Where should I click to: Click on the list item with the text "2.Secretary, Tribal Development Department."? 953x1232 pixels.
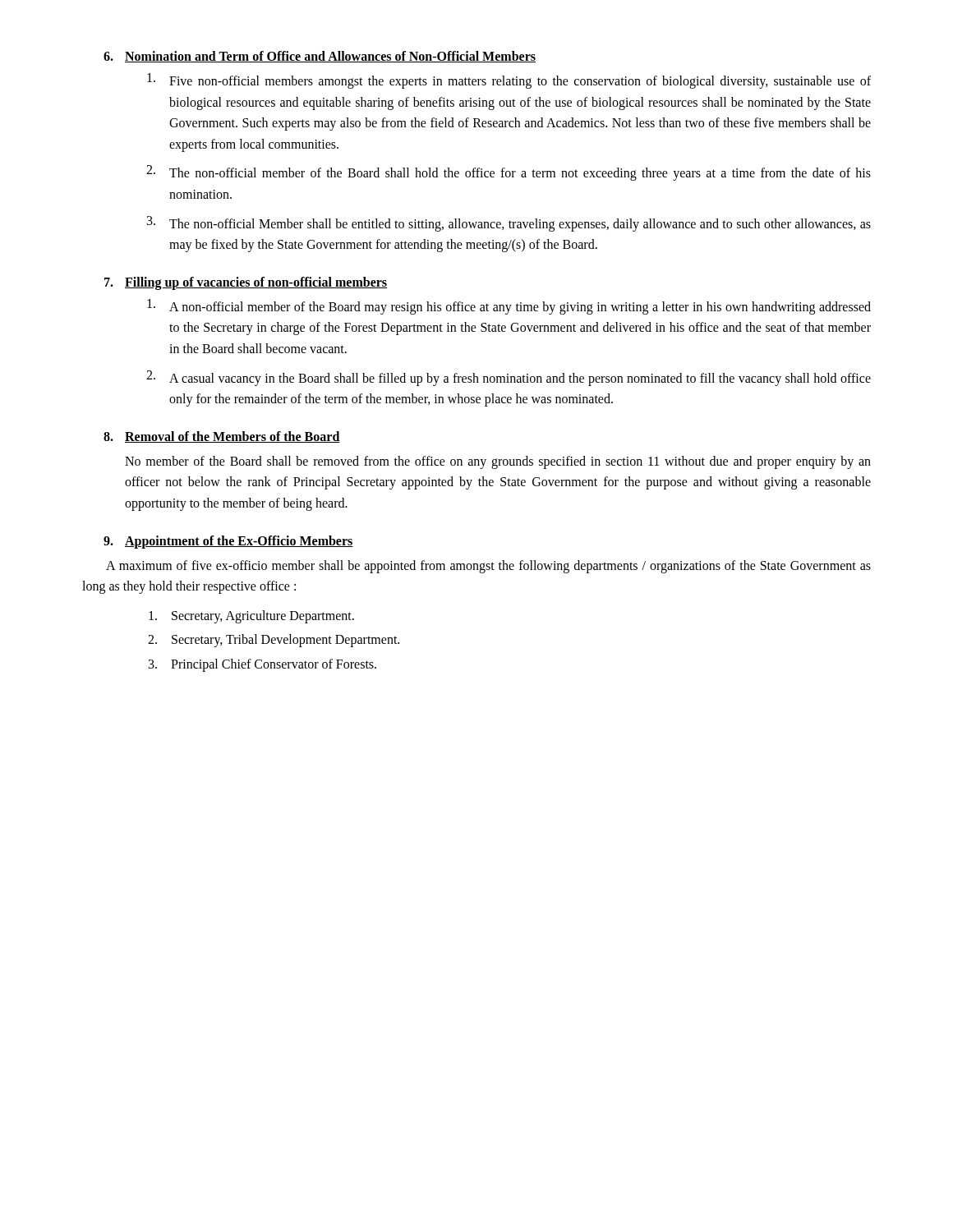(x=274, y=640)
